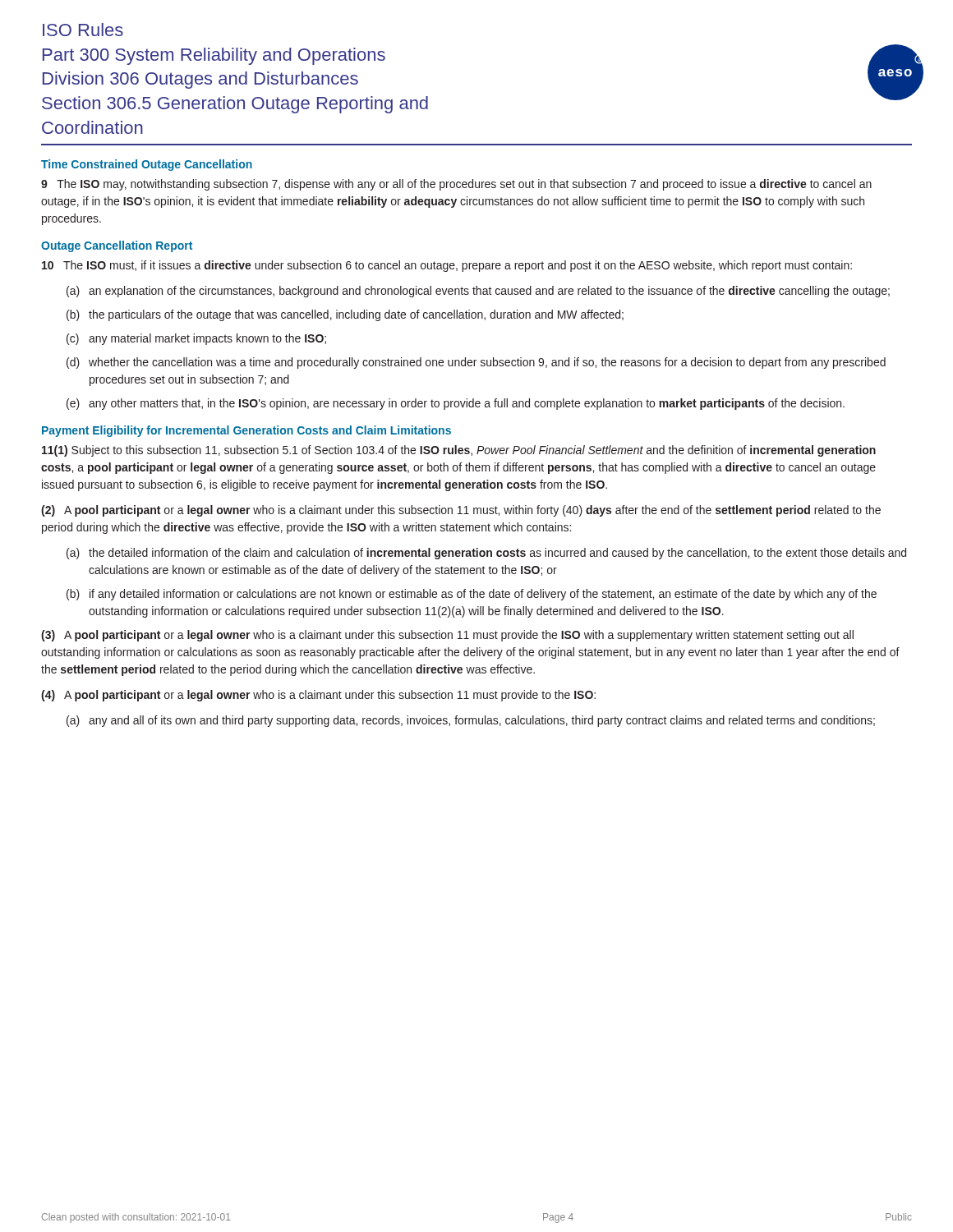Point to the block beginning "(d) whether the cancellation was a"
Screen dimensions: 1232x953
tap(489, 371)
